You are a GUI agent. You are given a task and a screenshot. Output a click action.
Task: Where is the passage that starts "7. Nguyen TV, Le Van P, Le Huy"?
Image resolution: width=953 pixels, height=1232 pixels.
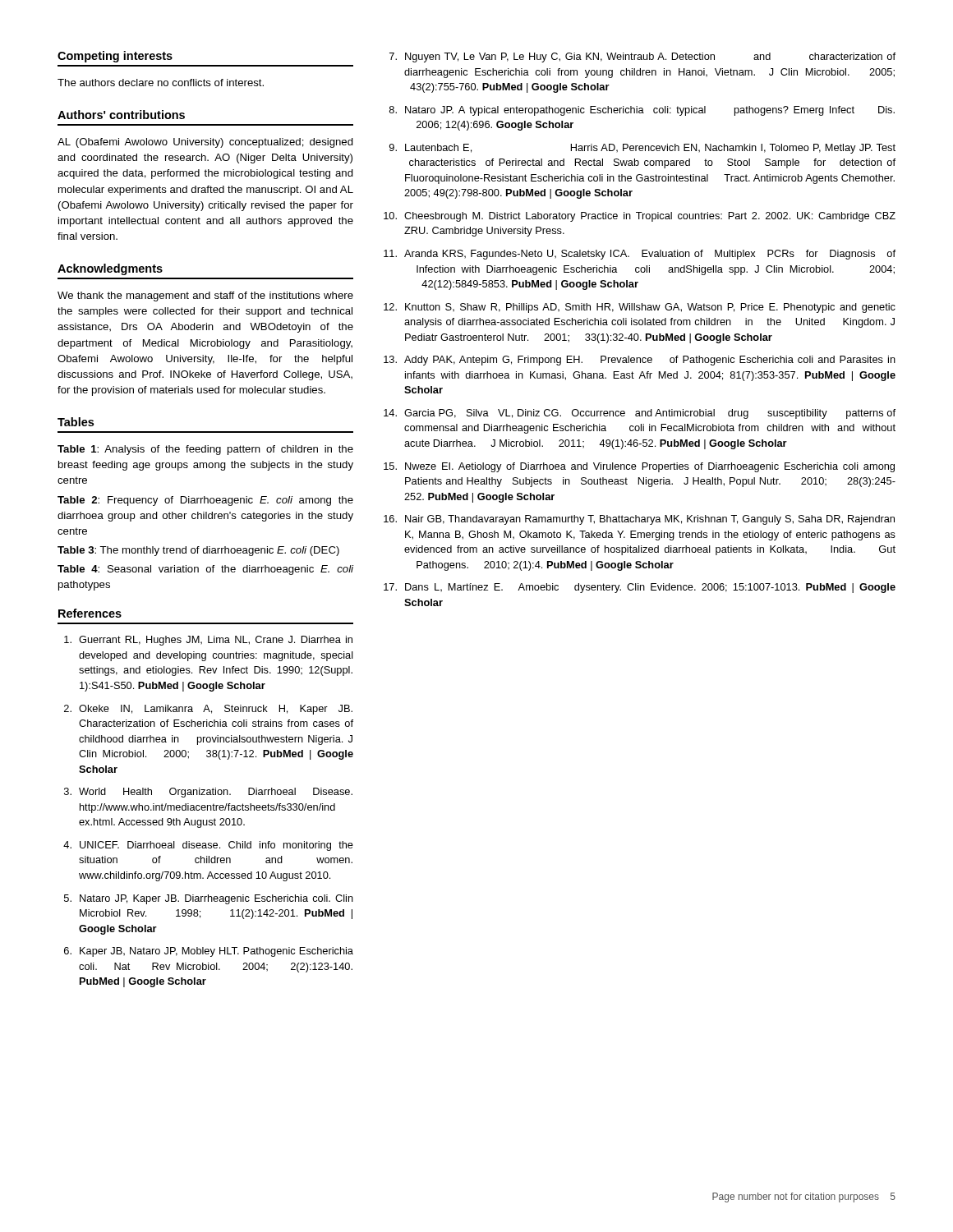point(639,72)
